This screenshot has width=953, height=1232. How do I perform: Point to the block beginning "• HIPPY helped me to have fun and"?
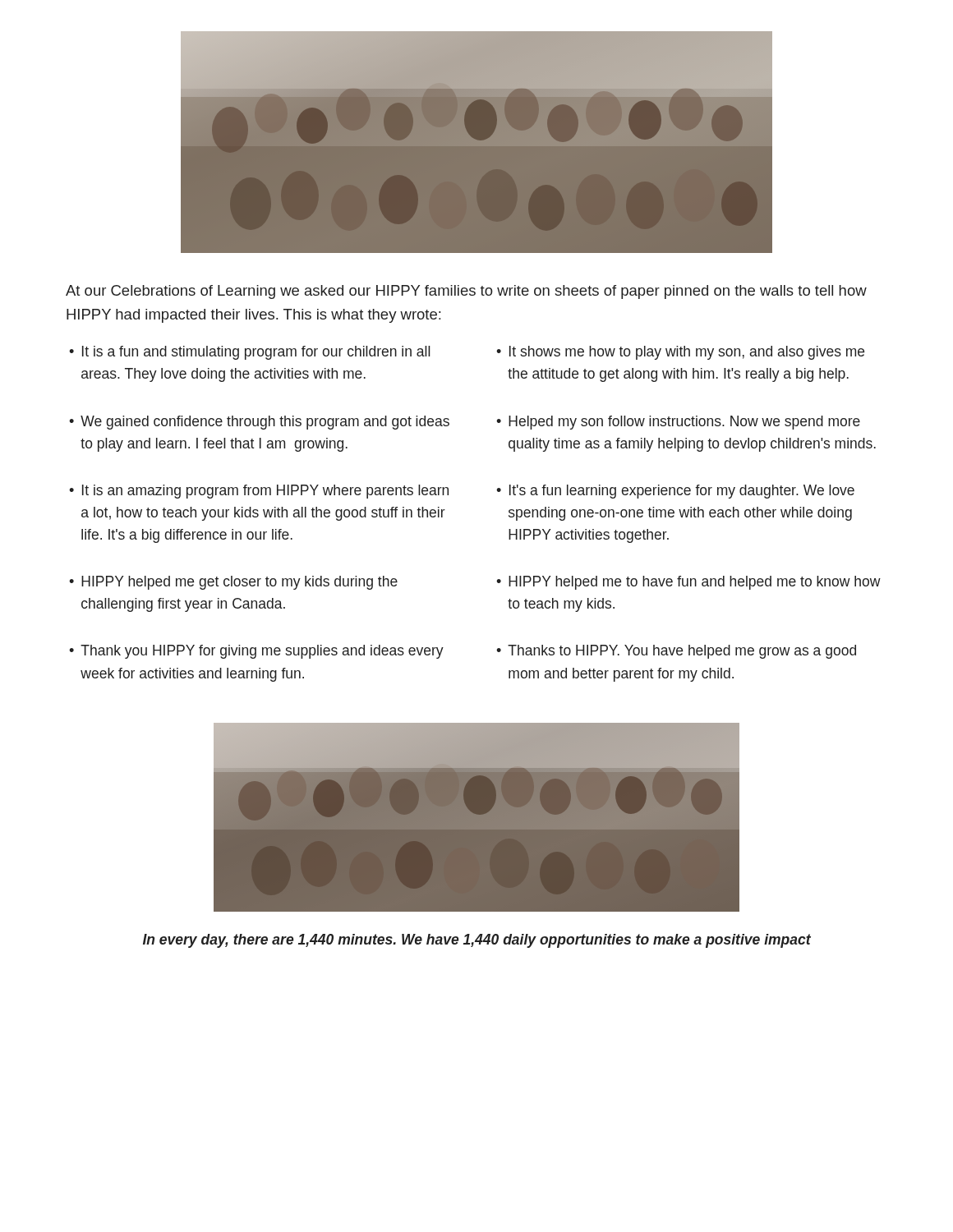tap(690, 593)
